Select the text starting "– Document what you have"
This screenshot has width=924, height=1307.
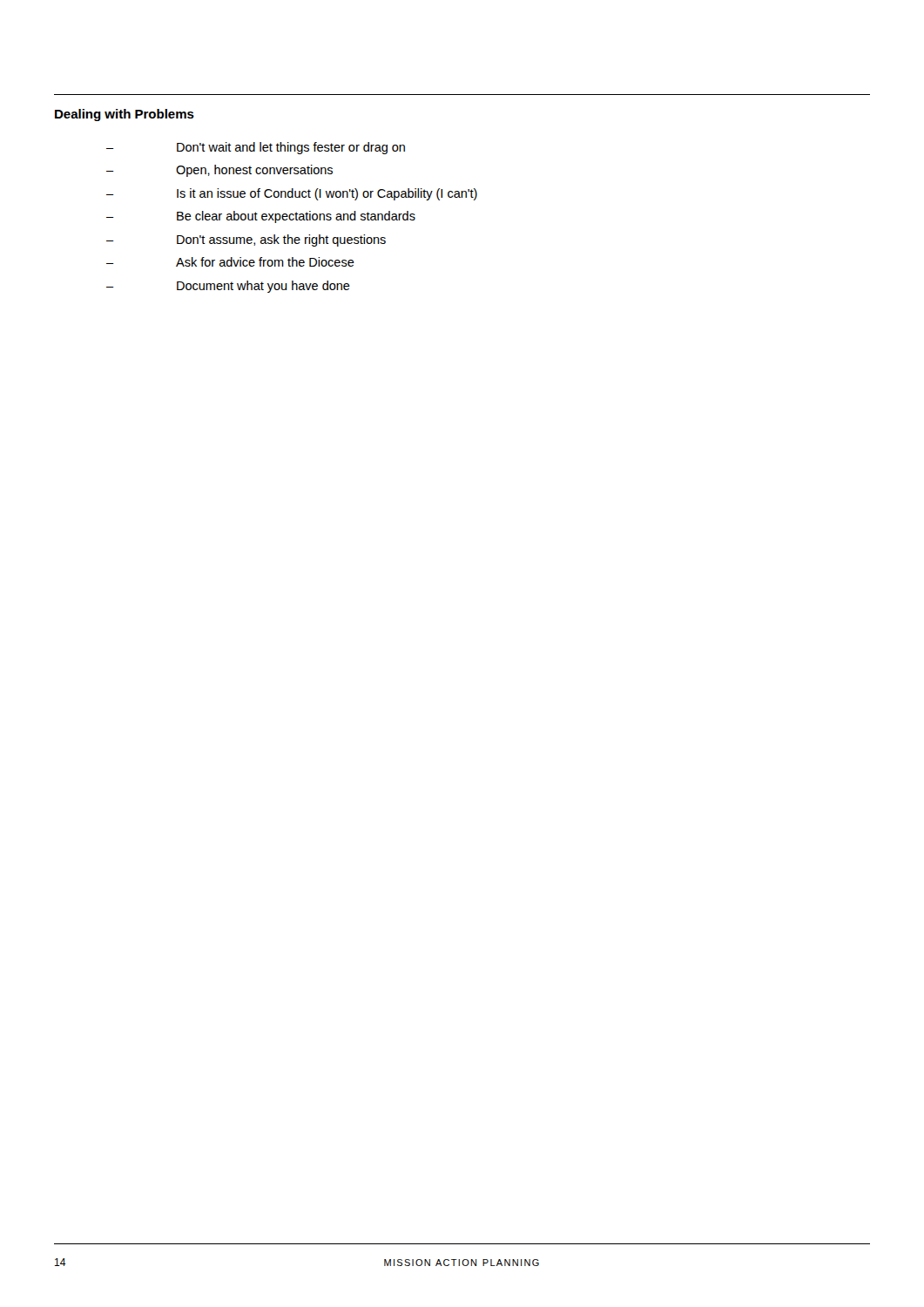point(228,287)
